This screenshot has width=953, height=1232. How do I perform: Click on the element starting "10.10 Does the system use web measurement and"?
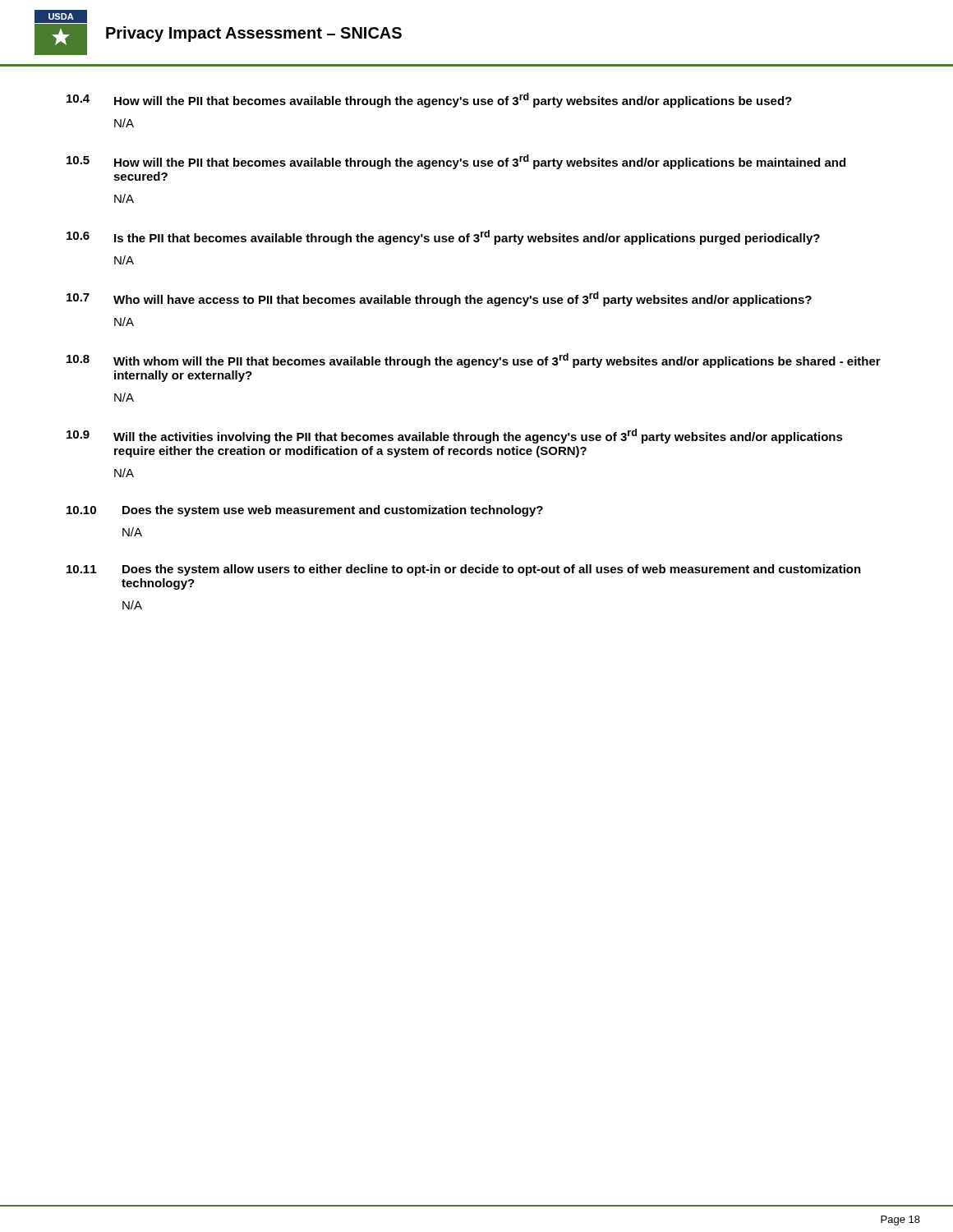(476, 521)
